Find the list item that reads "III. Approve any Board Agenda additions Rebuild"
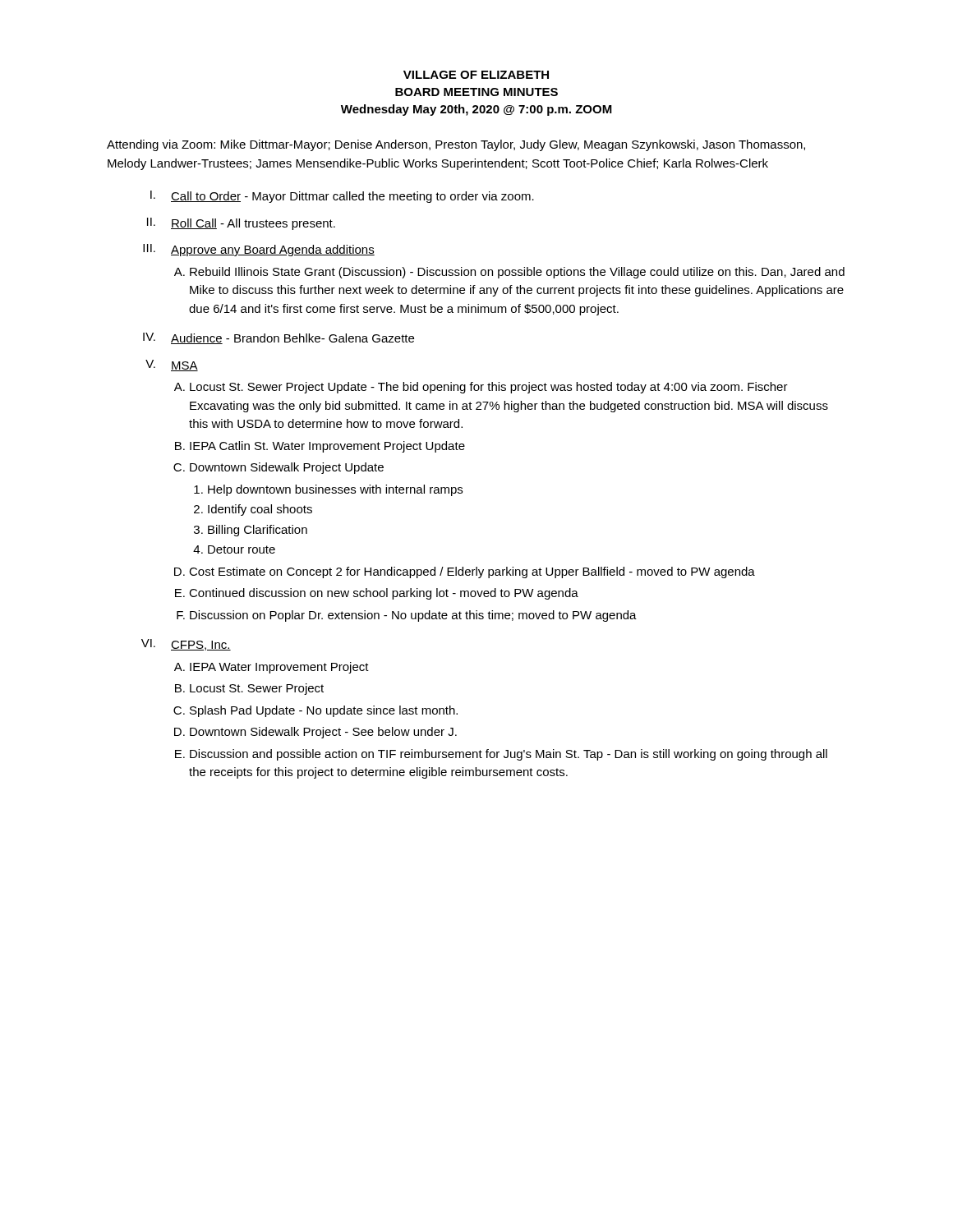Screen dimensions: 1232x953 (476, 281)
